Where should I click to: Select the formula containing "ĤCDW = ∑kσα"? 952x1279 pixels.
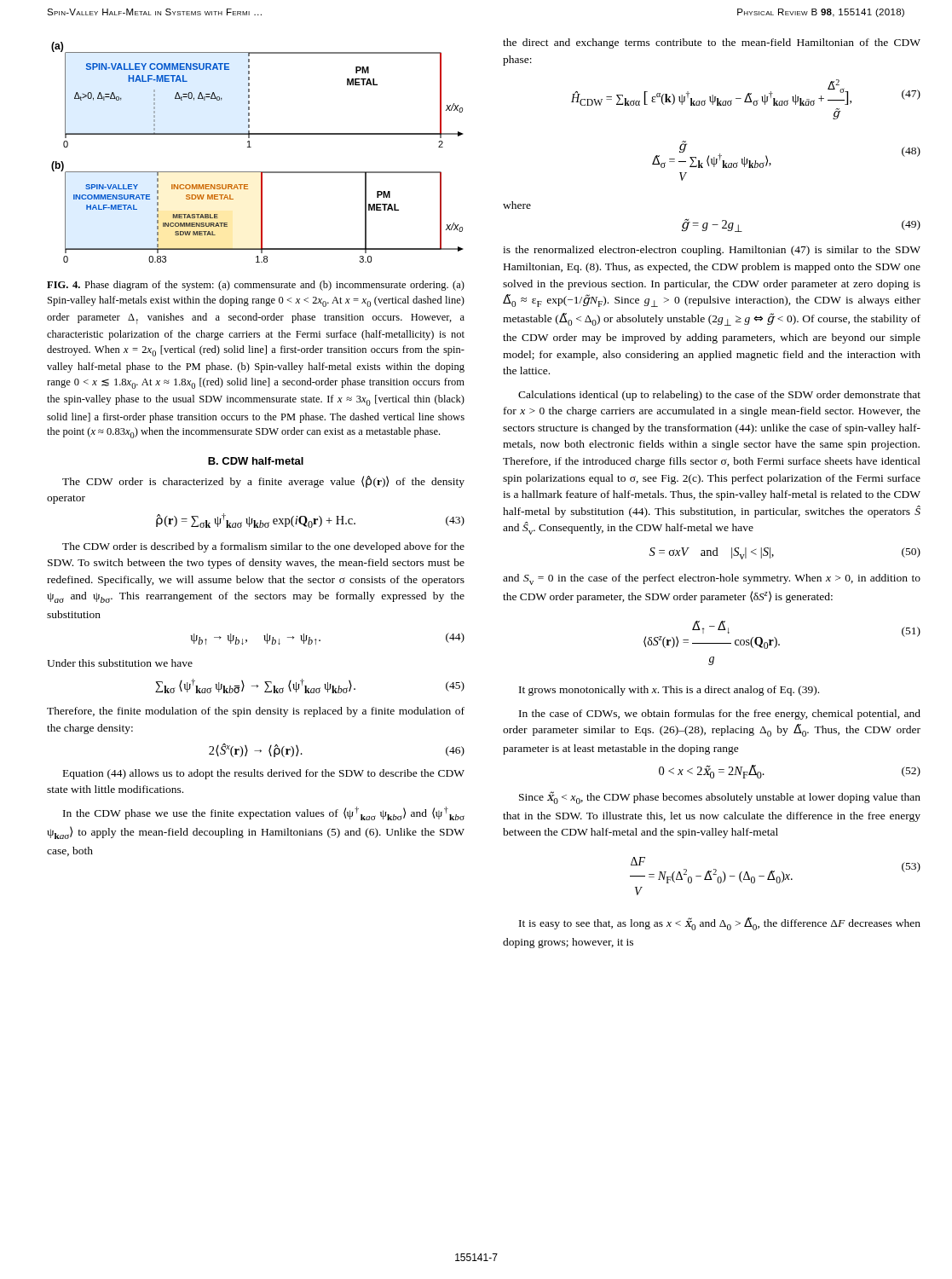(746, 98)
